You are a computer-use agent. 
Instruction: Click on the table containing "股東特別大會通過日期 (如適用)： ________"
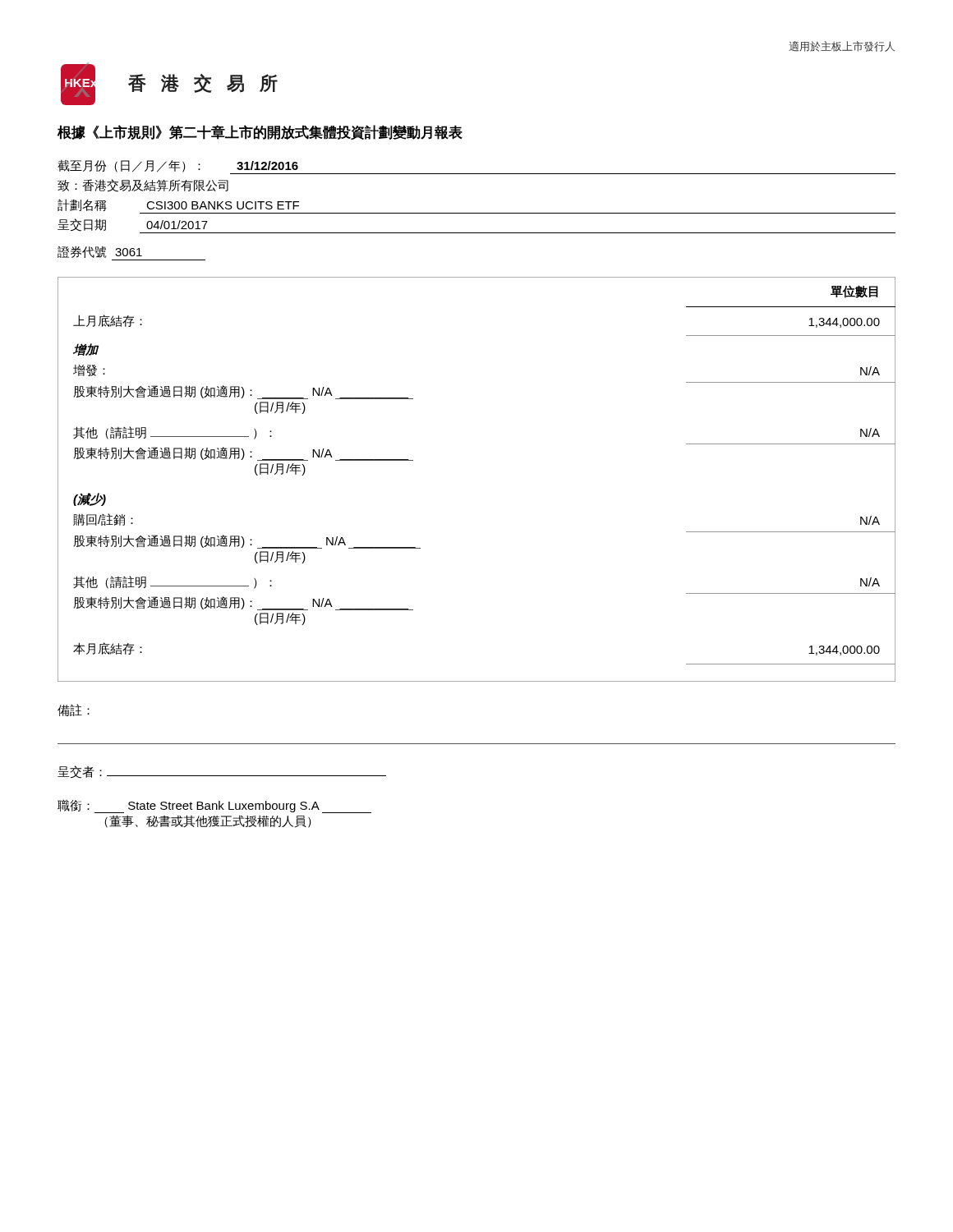(x=476, y=479)
